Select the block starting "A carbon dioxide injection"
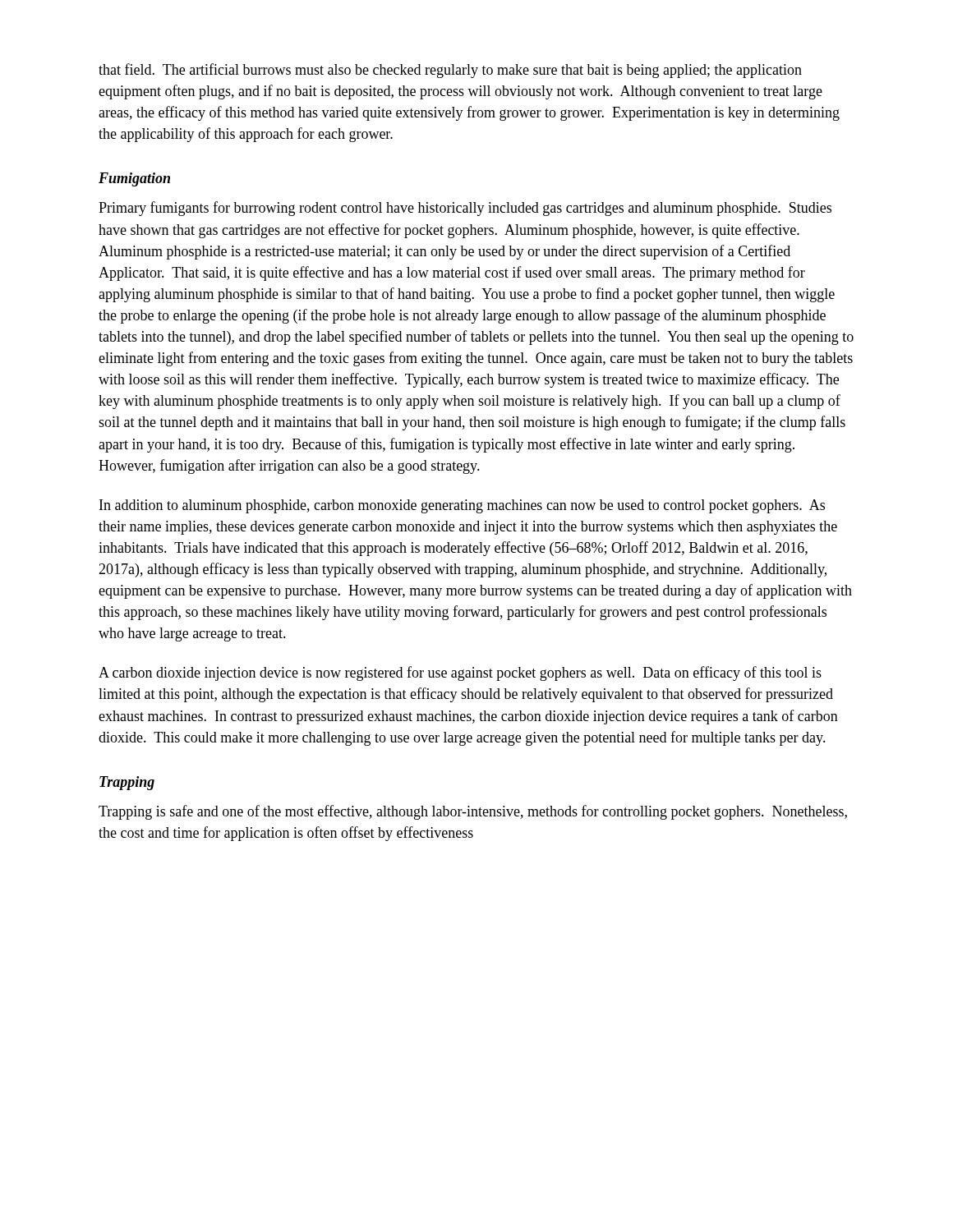The image size is (953, 1232). pos(468,705)
